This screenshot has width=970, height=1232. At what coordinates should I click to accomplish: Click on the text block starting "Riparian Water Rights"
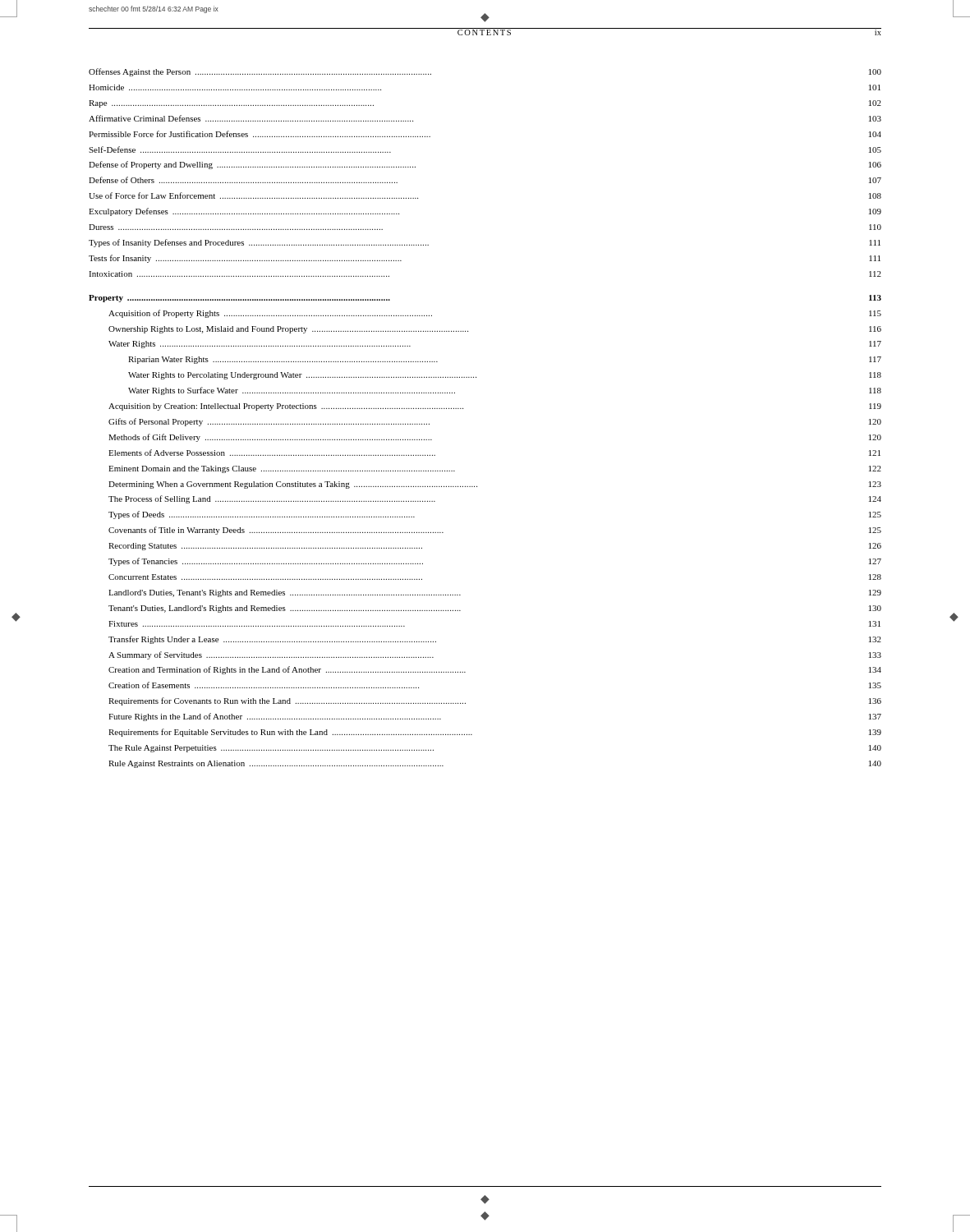[x=170, y=360]
